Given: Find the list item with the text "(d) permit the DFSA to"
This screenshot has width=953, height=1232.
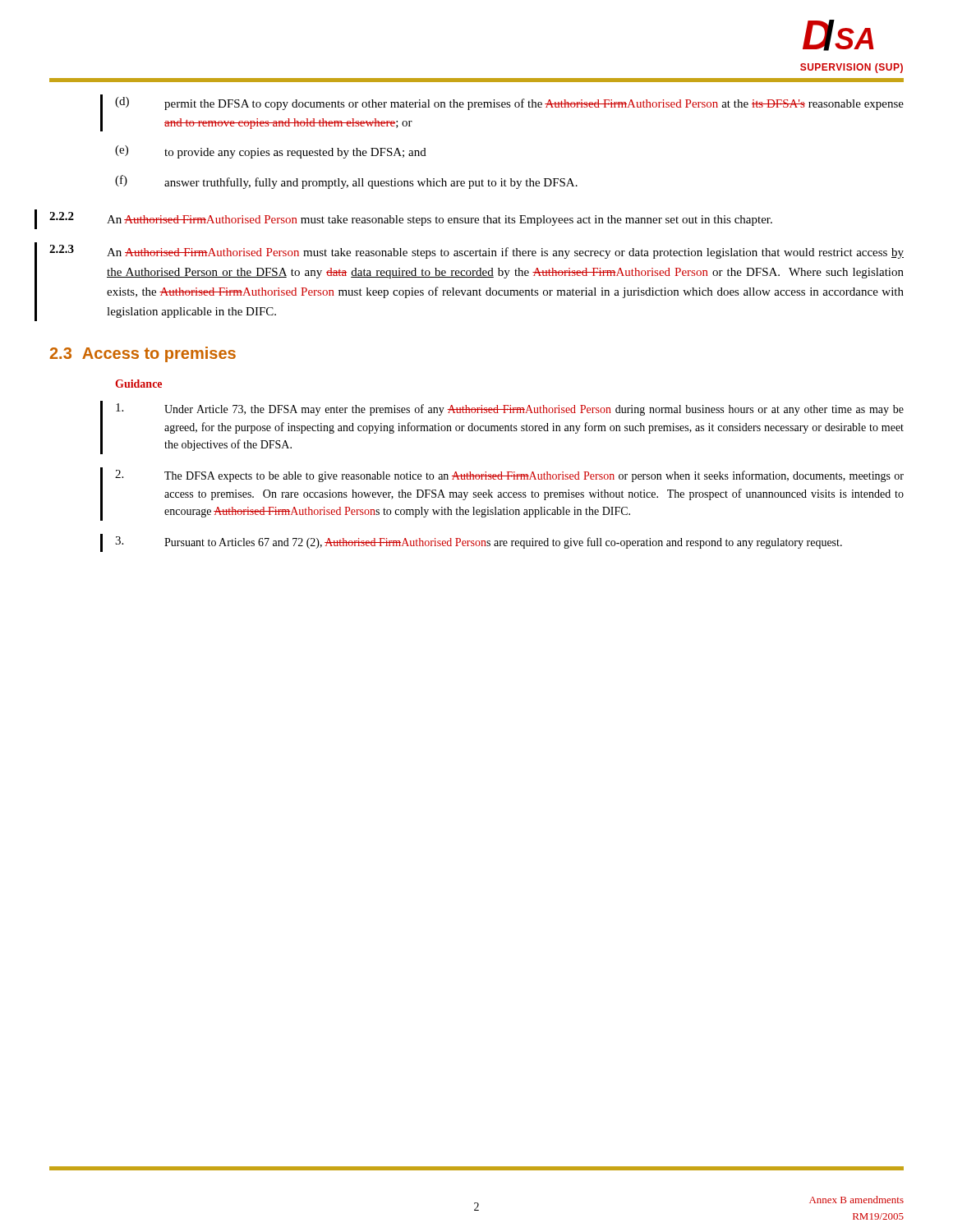Looking at the screenshot, I should tap(509, 113).
